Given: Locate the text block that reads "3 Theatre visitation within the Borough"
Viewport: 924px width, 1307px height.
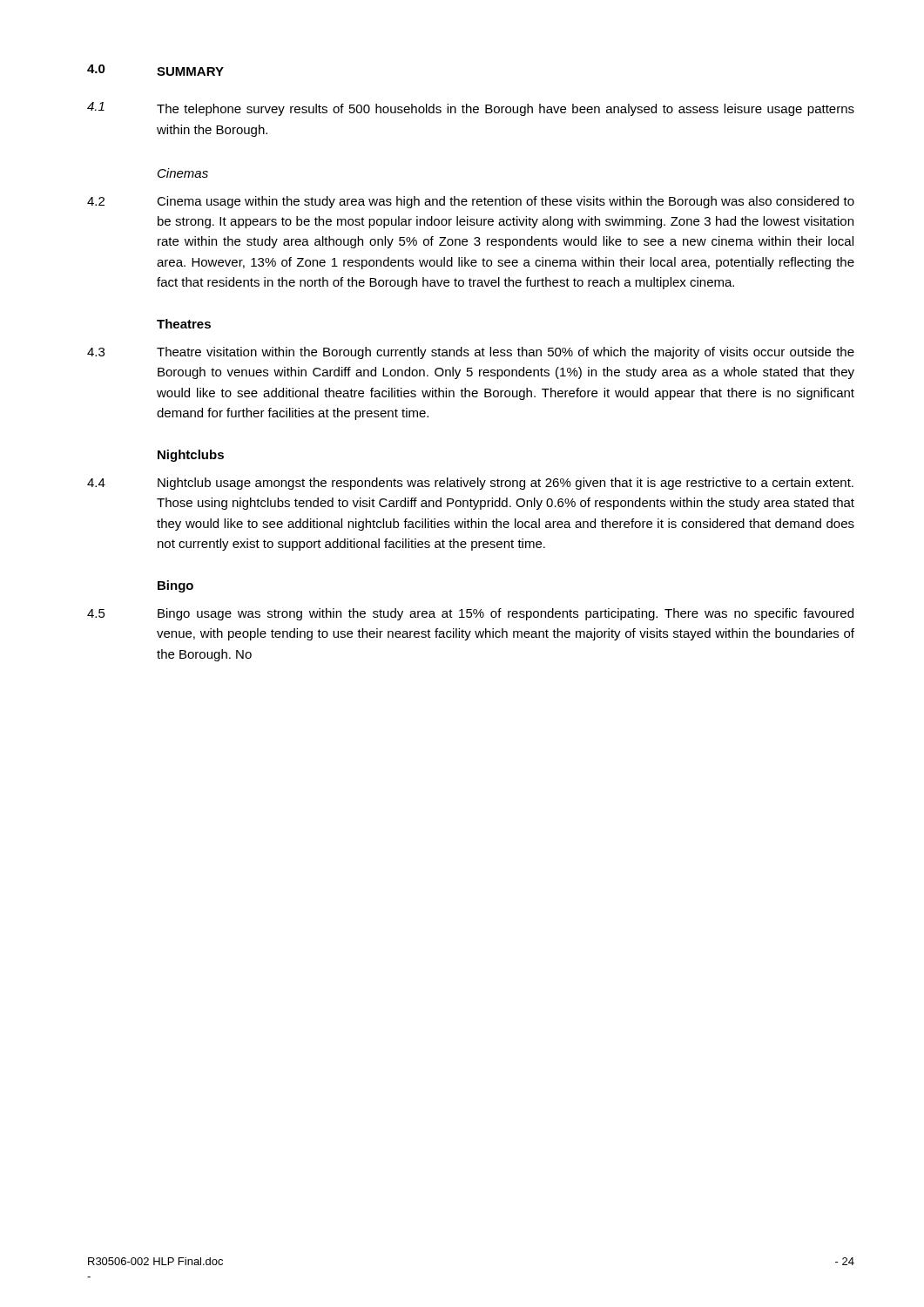Looking at the screenshot, I should [x=471, y=382].
